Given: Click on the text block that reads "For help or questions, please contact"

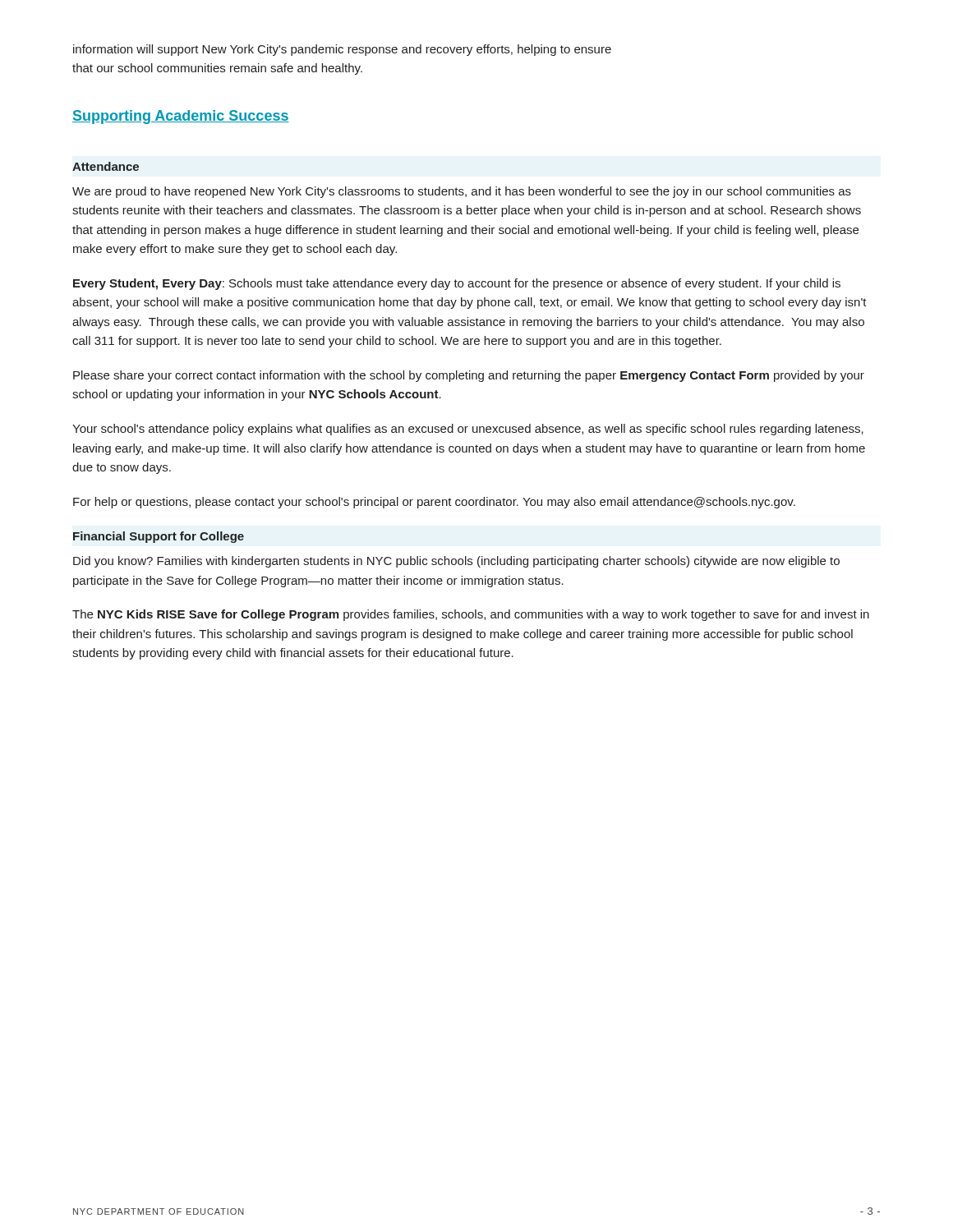Looking at the screenshot, I should point(434,501).
